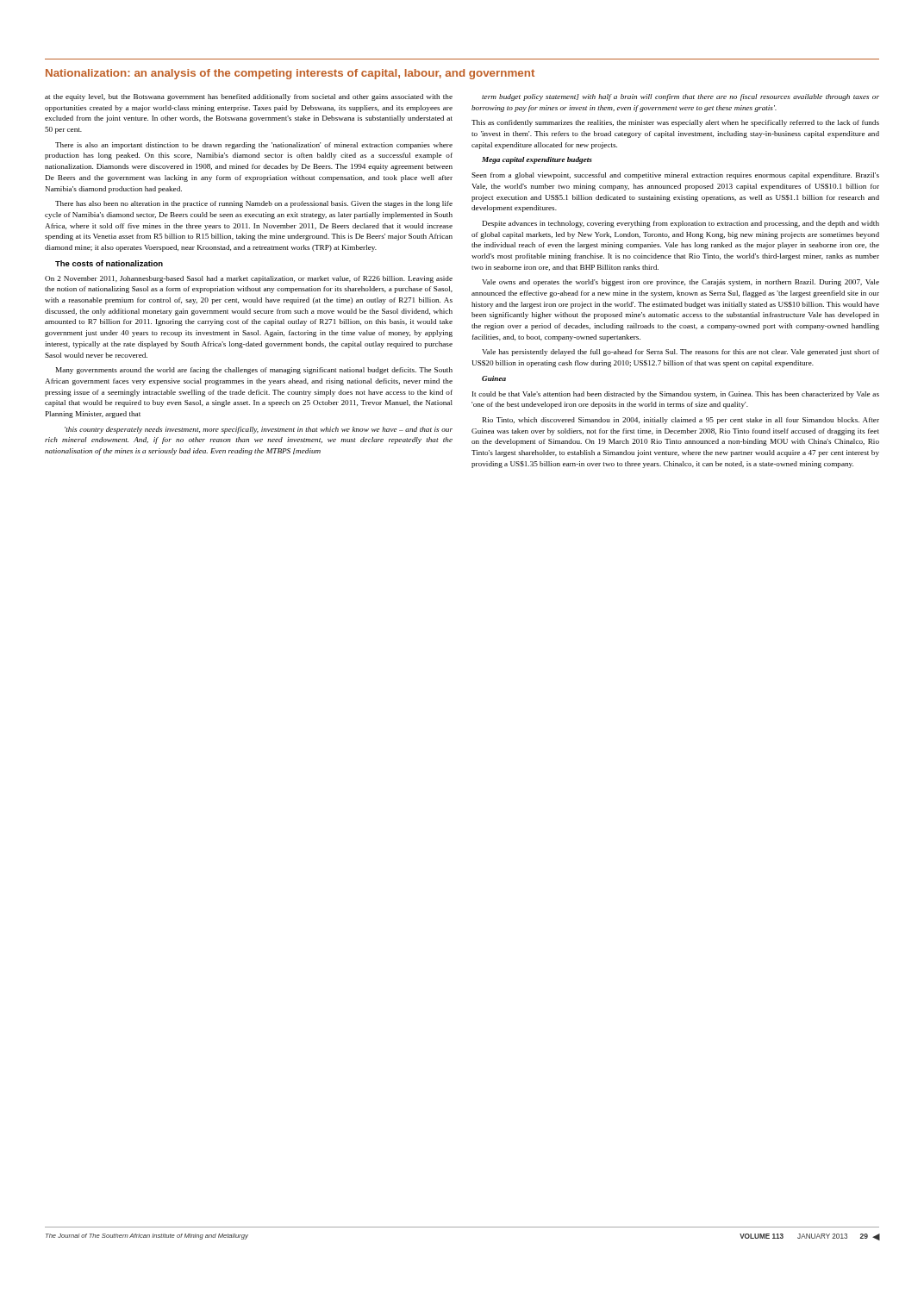Select the section header with the text "Nationalization: an analysis of the competing interests of"
Image resolution: width=924 pixels, height=1293 pixels.
coord(290,73)
